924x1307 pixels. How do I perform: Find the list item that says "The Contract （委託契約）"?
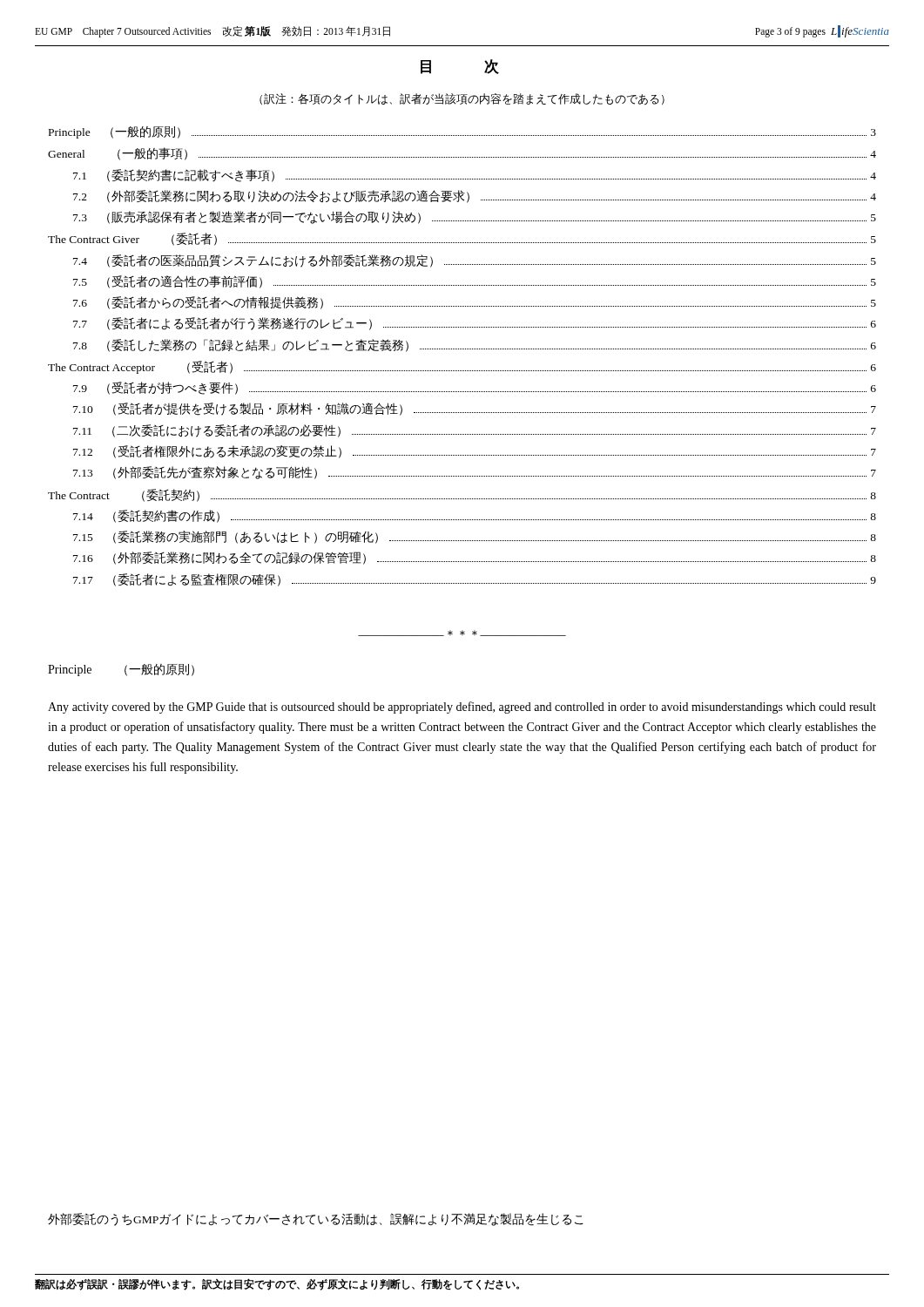[462, 495]
